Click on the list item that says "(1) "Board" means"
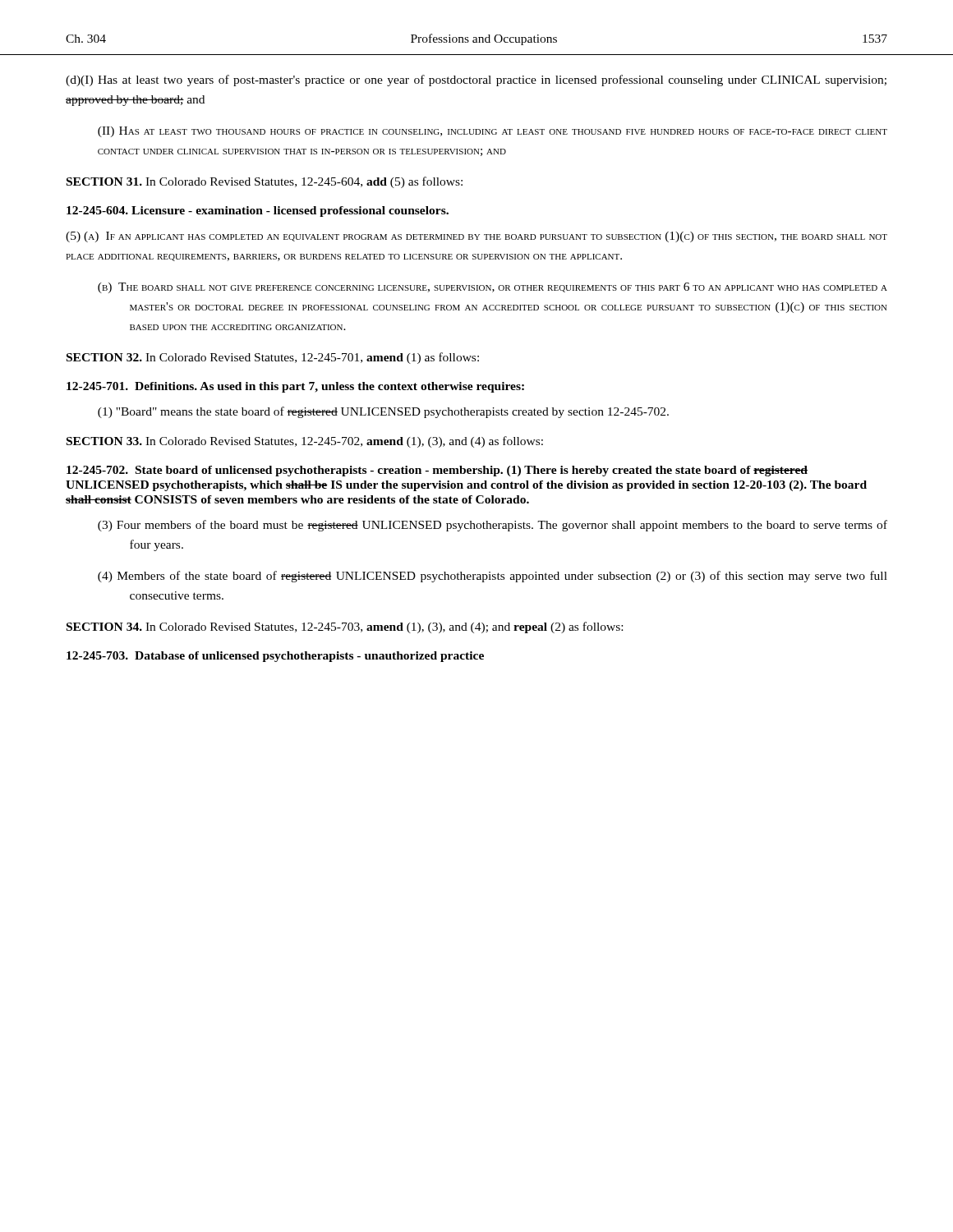The width and height of the screenshot is (953, 1232). pyautogui.click(x=492, y=412)
